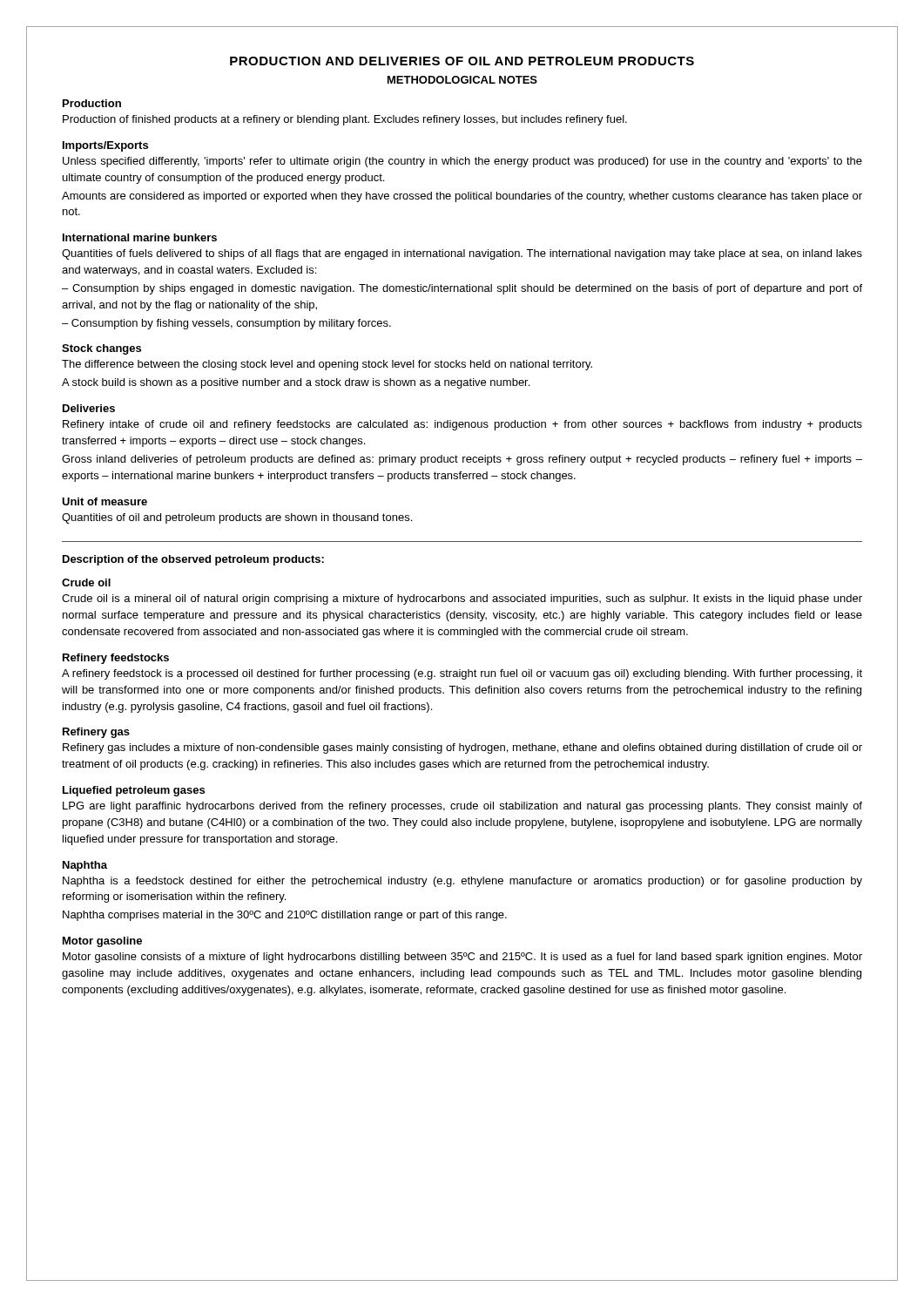
Task: Point to the passage starting "Stock changes"
Action: tap(102, 348)
